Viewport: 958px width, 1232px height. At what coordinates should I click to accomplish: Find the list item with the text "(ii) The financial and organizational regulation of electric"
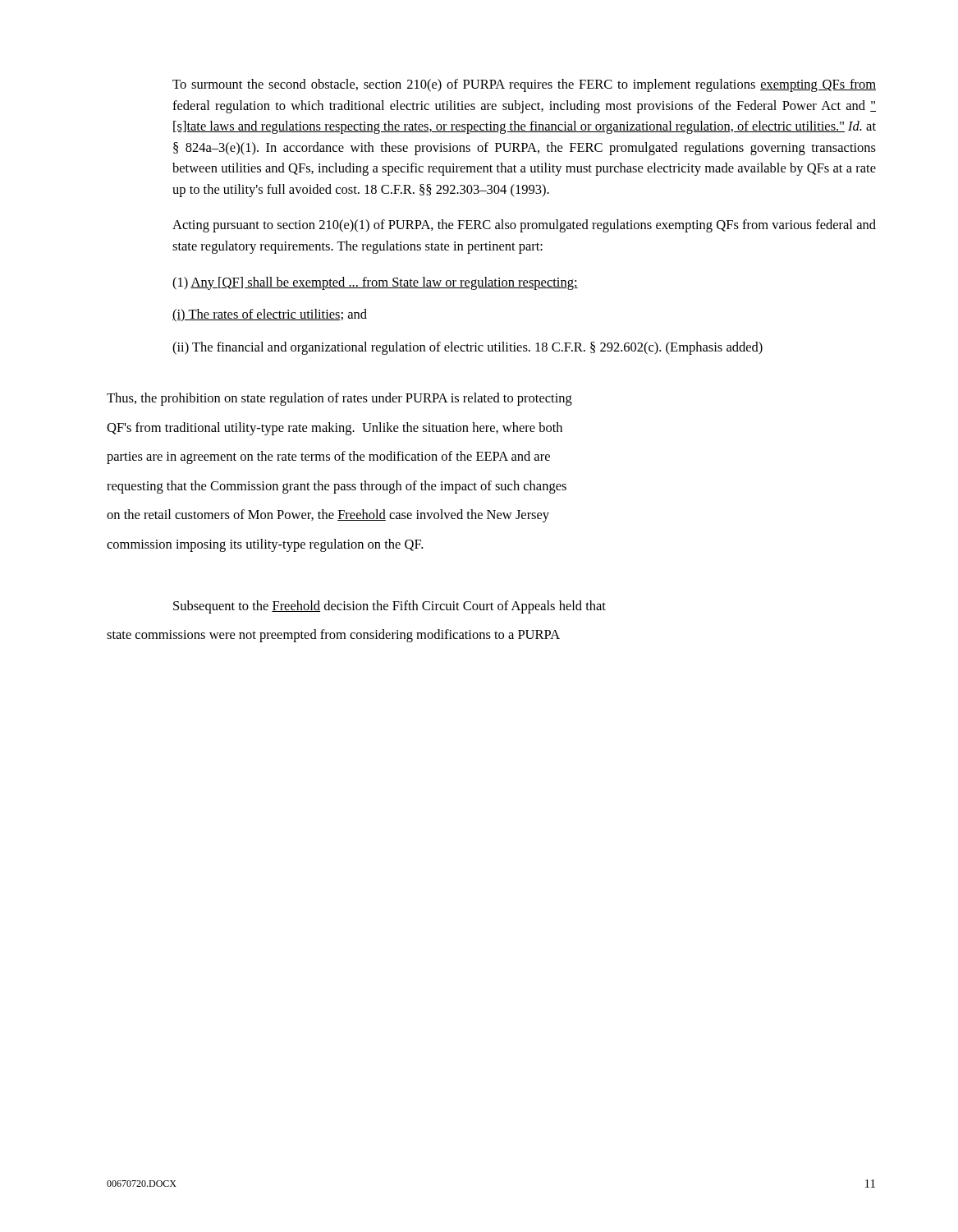click(x=468, y=347)
